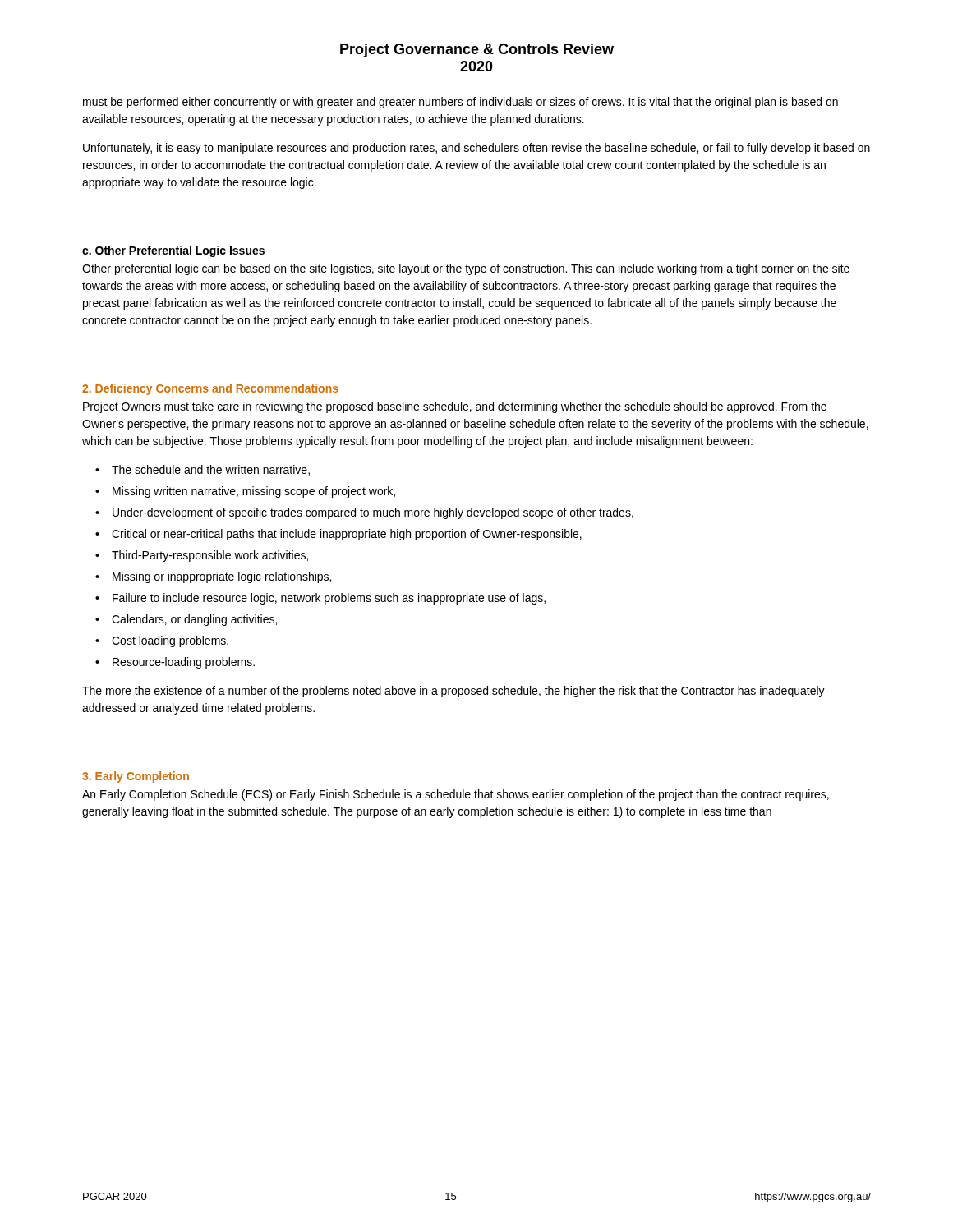Find the element starting "The more the existence of a number"
The image size is (953, 1232).
coord(476,700)
